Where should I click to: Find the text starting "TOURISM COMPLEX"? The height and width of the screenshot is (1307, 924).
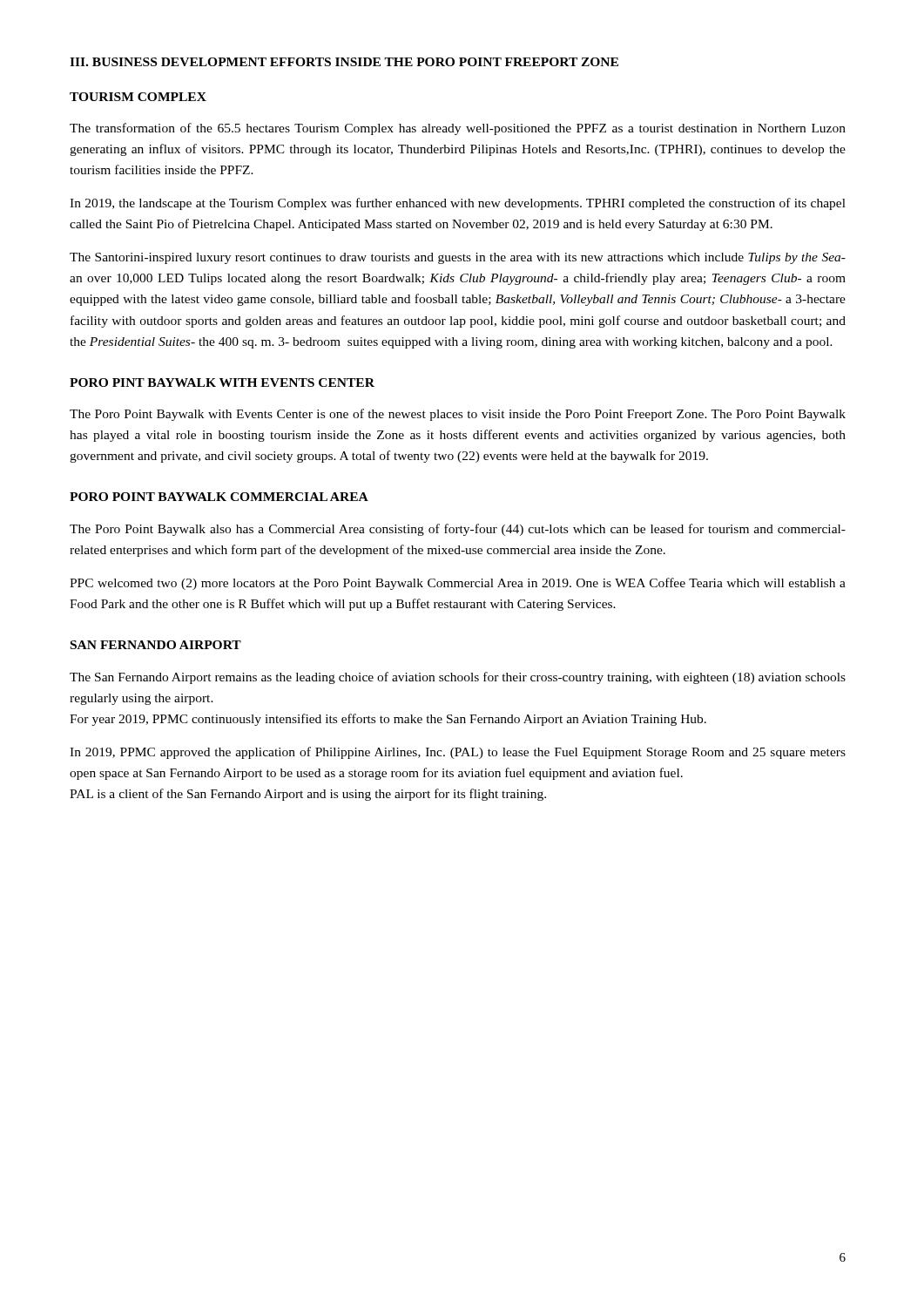coord(138,96)
